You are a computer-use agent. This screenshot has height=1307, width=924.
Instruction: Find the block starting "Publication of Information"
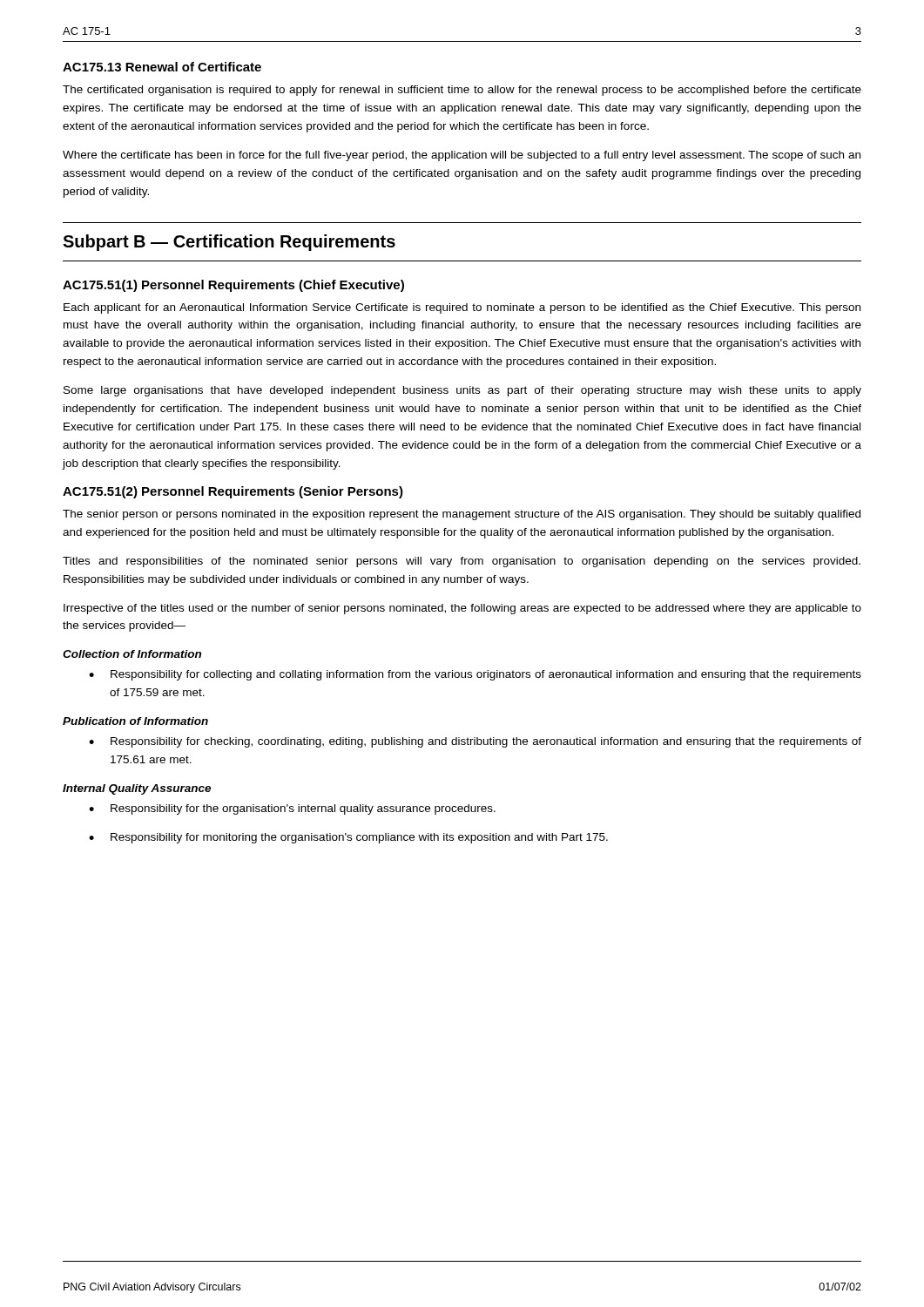tap(136, 721)
